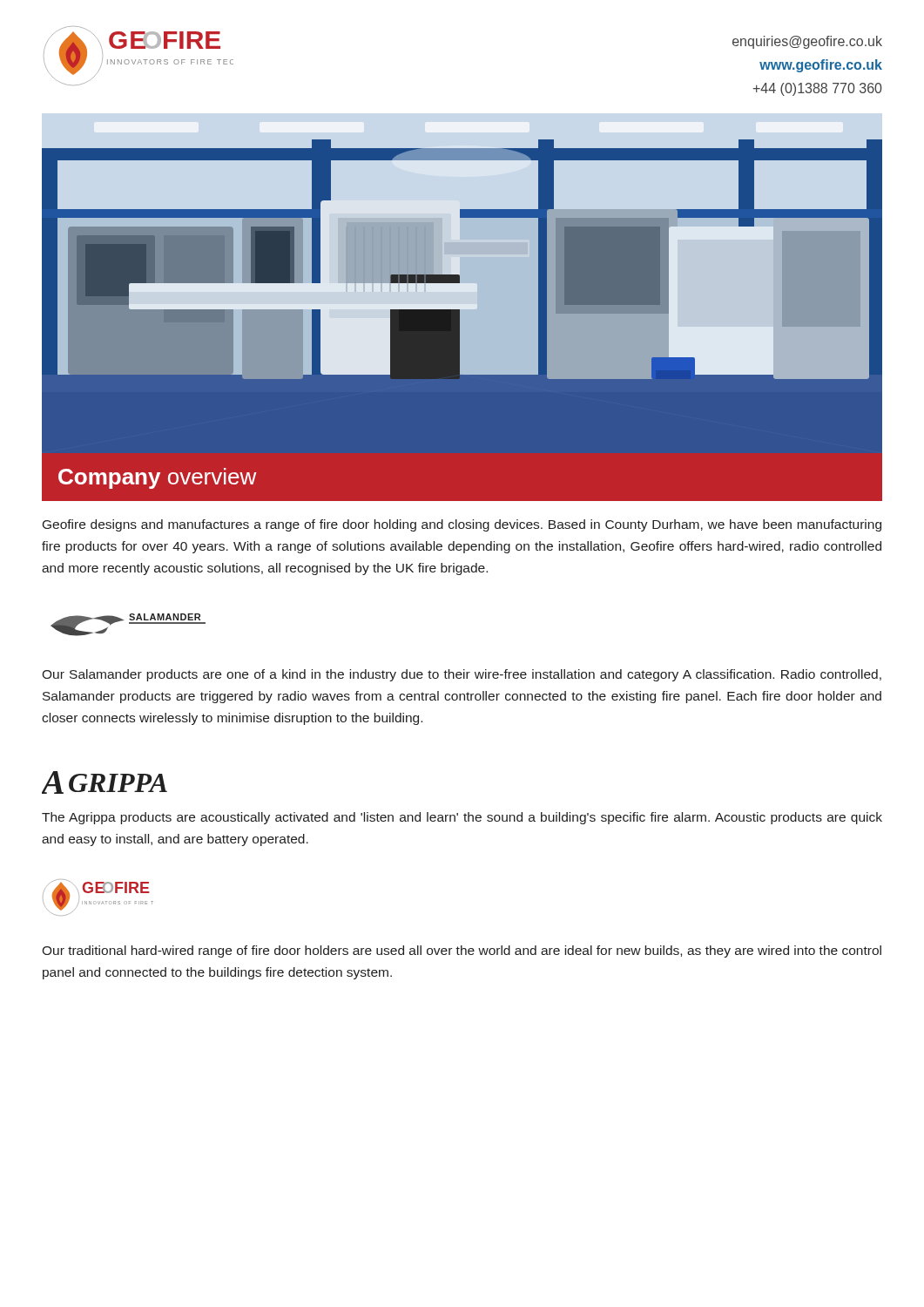Viewport: 924px width, 1307px height.
Task: Navigate to the block starting "Our traditional hard-wired range of fire"
Action: (x=462, y=962)
